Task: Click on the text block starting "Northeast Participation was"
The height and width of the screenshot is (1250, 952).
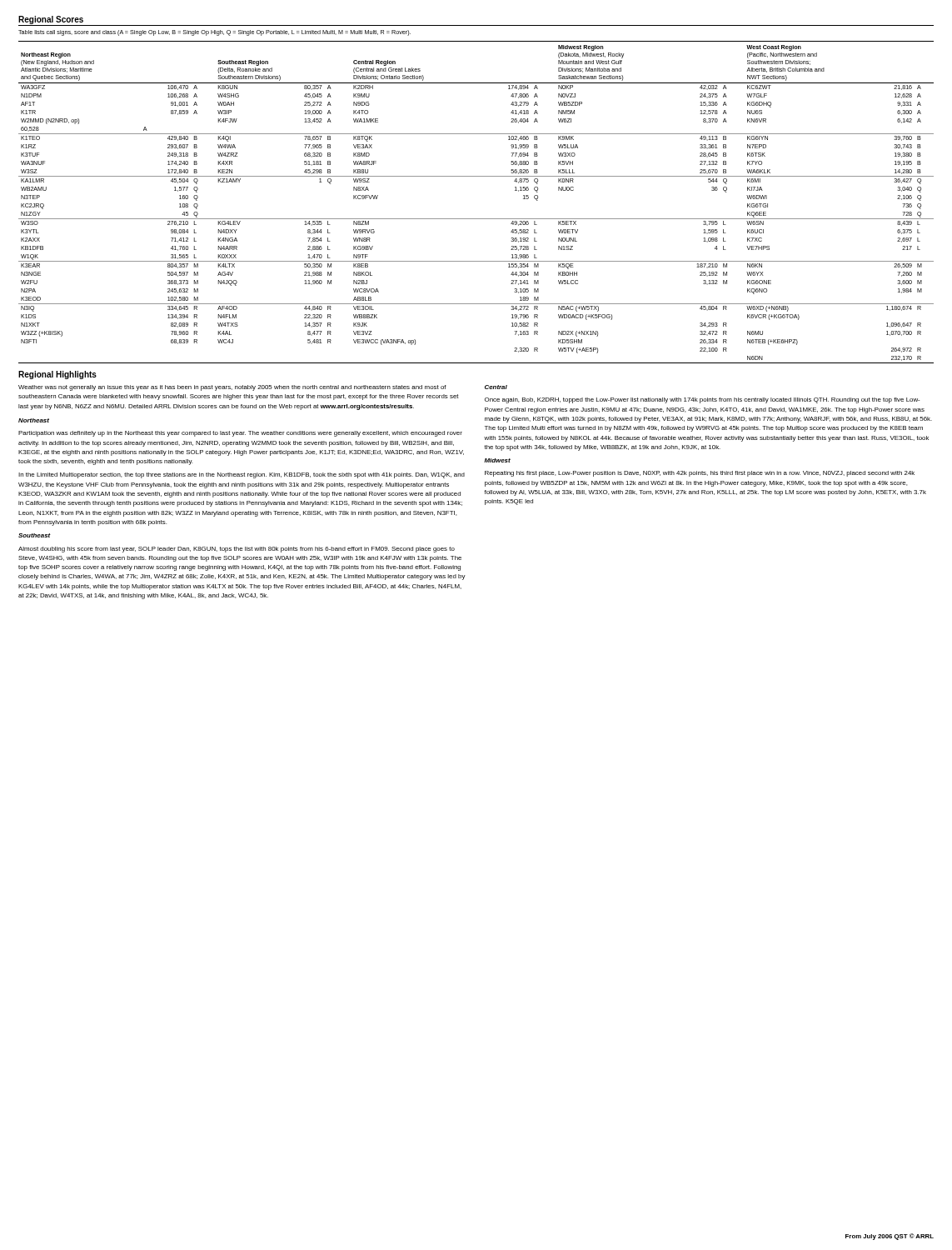Action: (243, 471)
